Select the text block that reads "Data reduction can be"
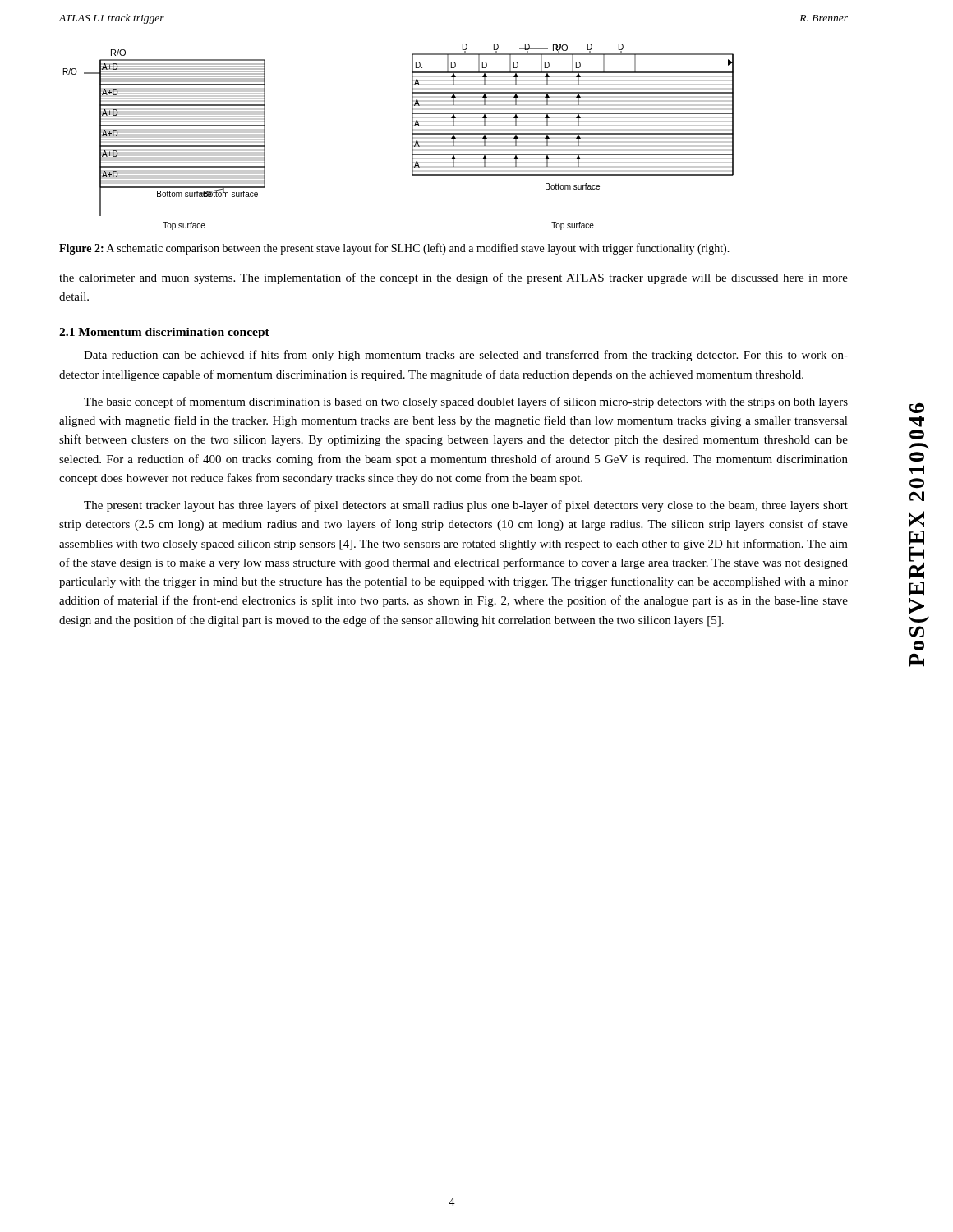The width and height of the screenshot is (953, 1232). [x=454, y=488]
